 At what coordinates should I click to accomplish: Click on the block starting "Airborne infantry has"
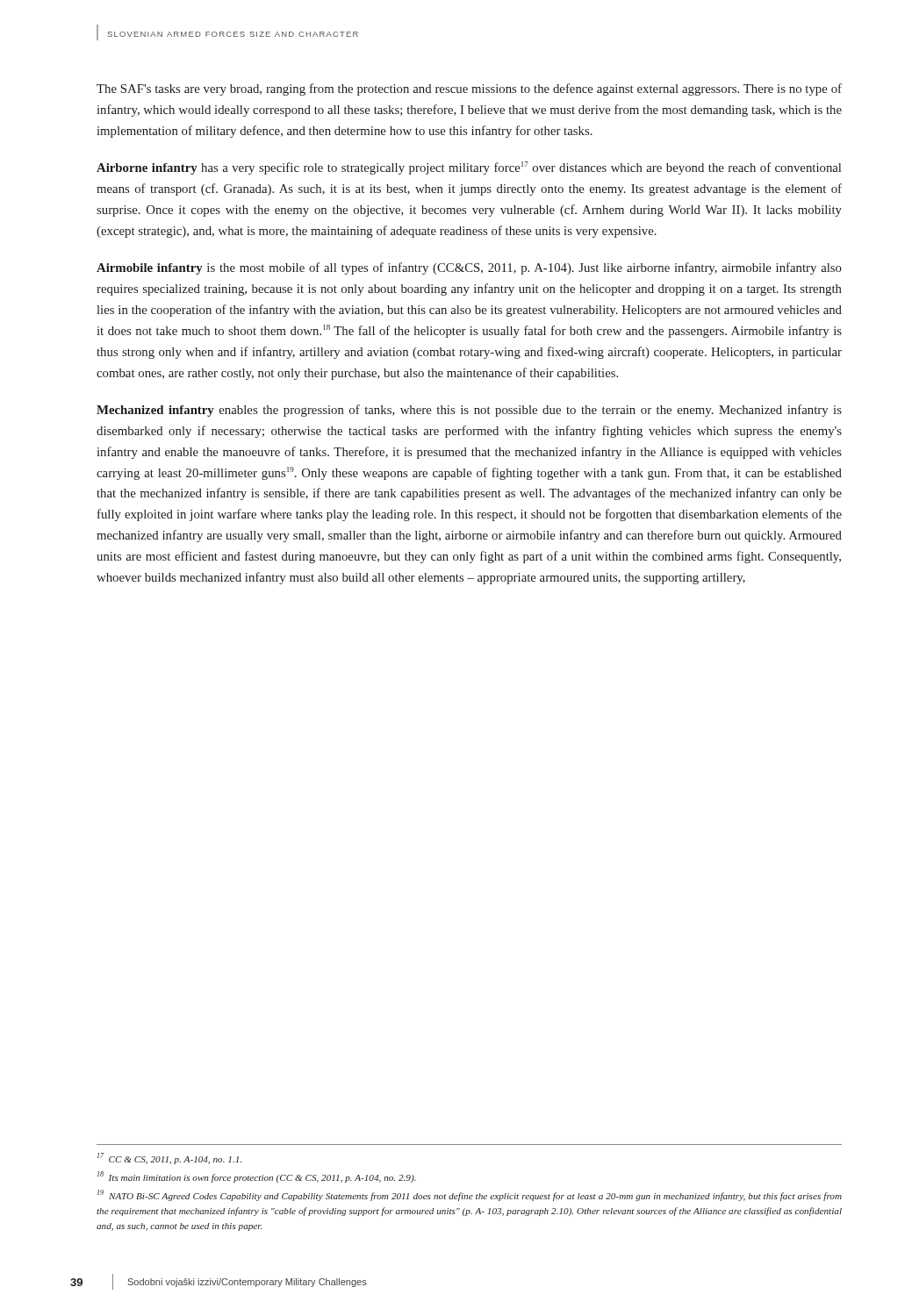click(469, 199)
